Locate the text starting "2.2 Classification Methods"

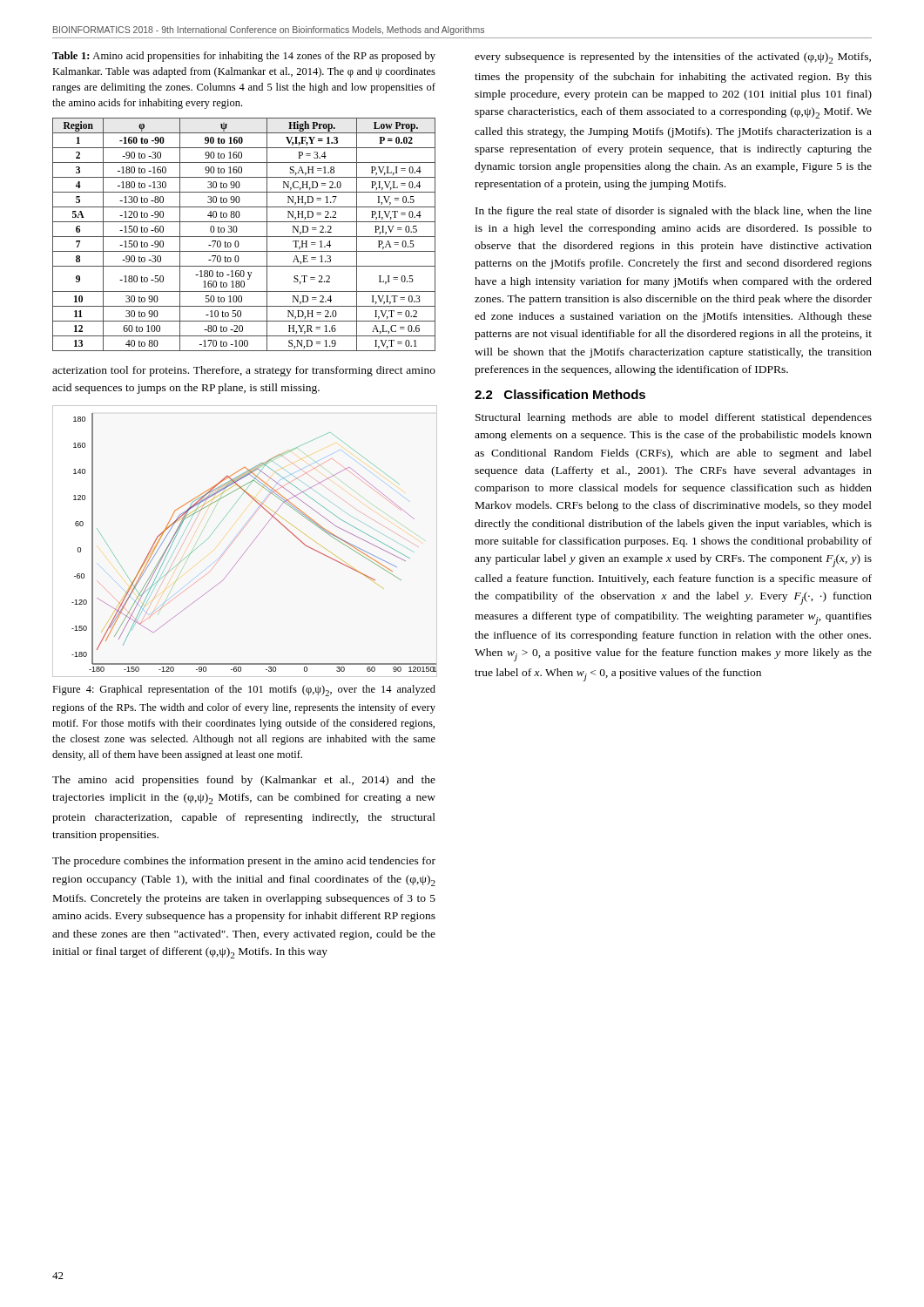pos(560,394)
